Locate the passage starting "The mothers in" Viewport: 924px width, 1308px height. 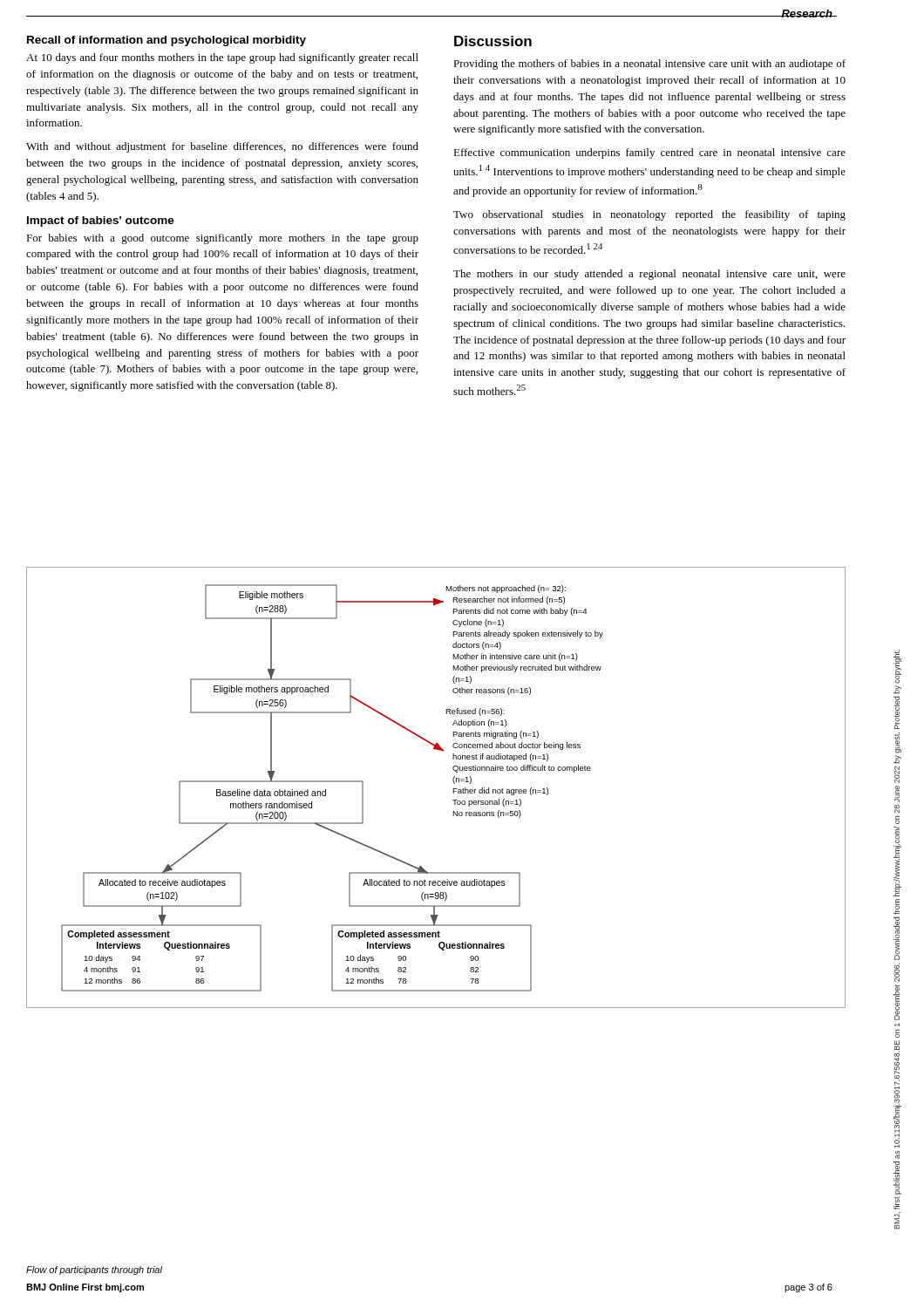(649, 333)
